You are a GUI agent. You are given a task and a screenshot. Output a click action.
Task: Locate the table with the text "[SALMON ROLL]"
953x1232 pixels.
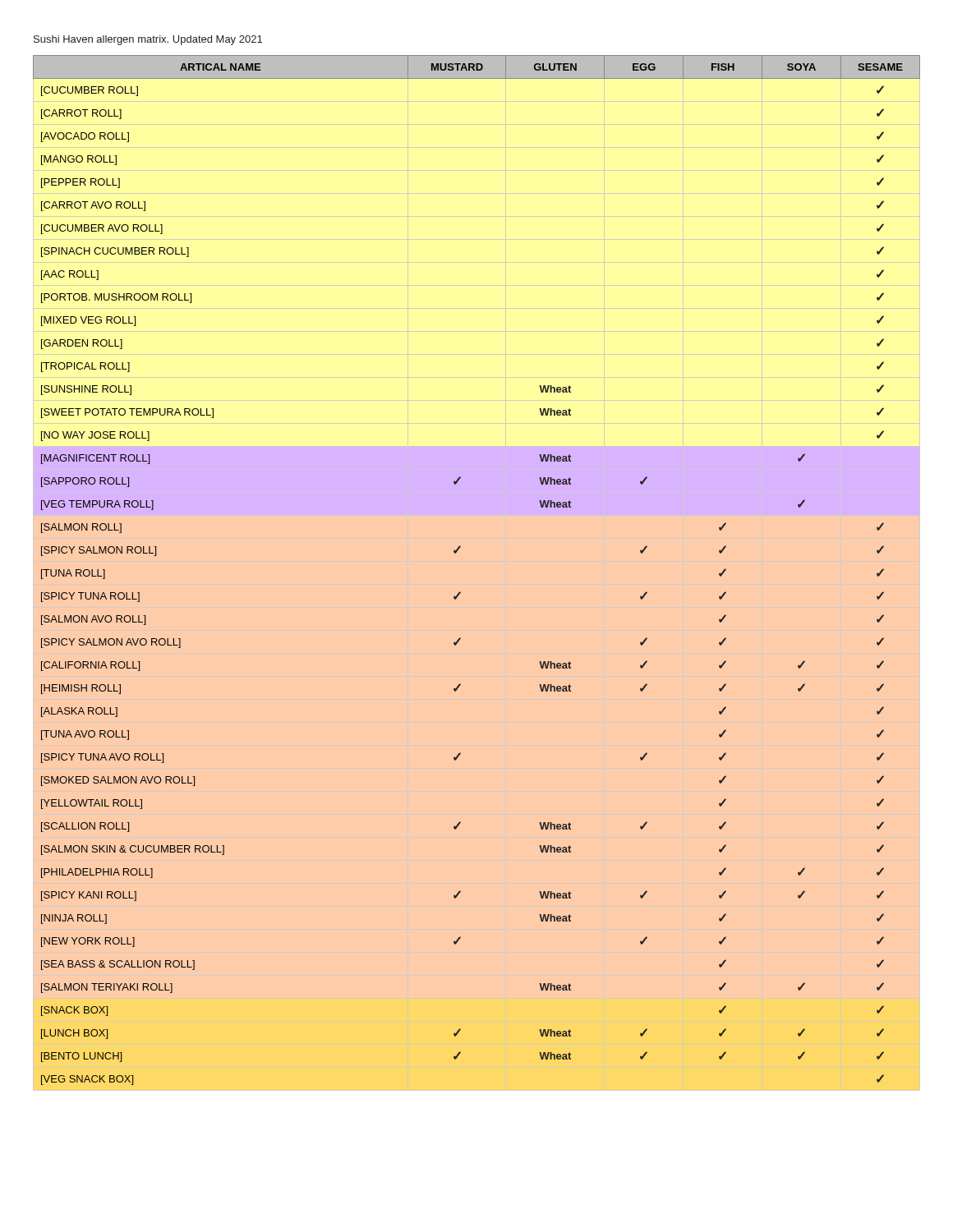476,573
